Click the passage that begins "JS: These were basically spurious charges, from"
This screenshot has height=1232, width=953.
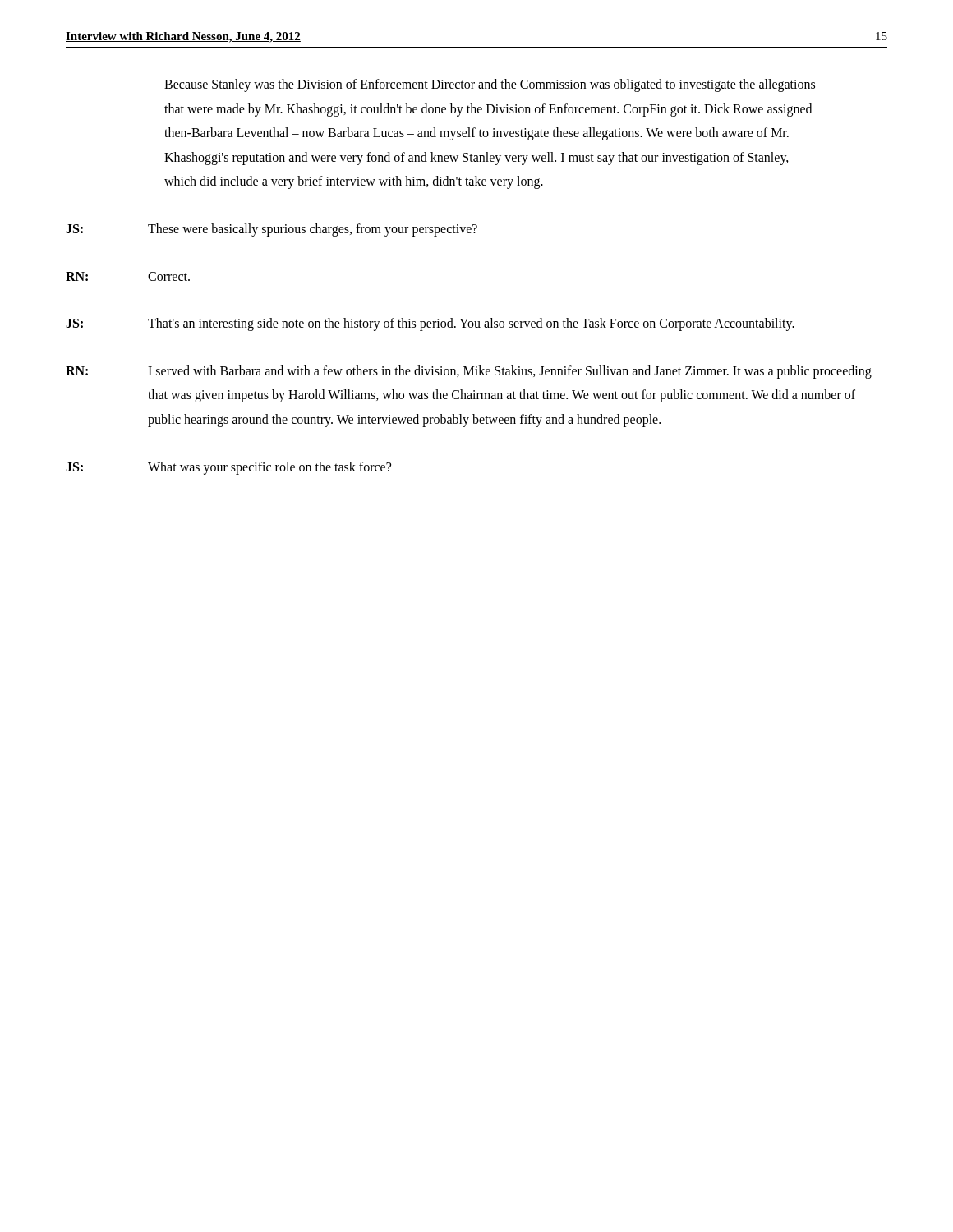tap(476, 229)
